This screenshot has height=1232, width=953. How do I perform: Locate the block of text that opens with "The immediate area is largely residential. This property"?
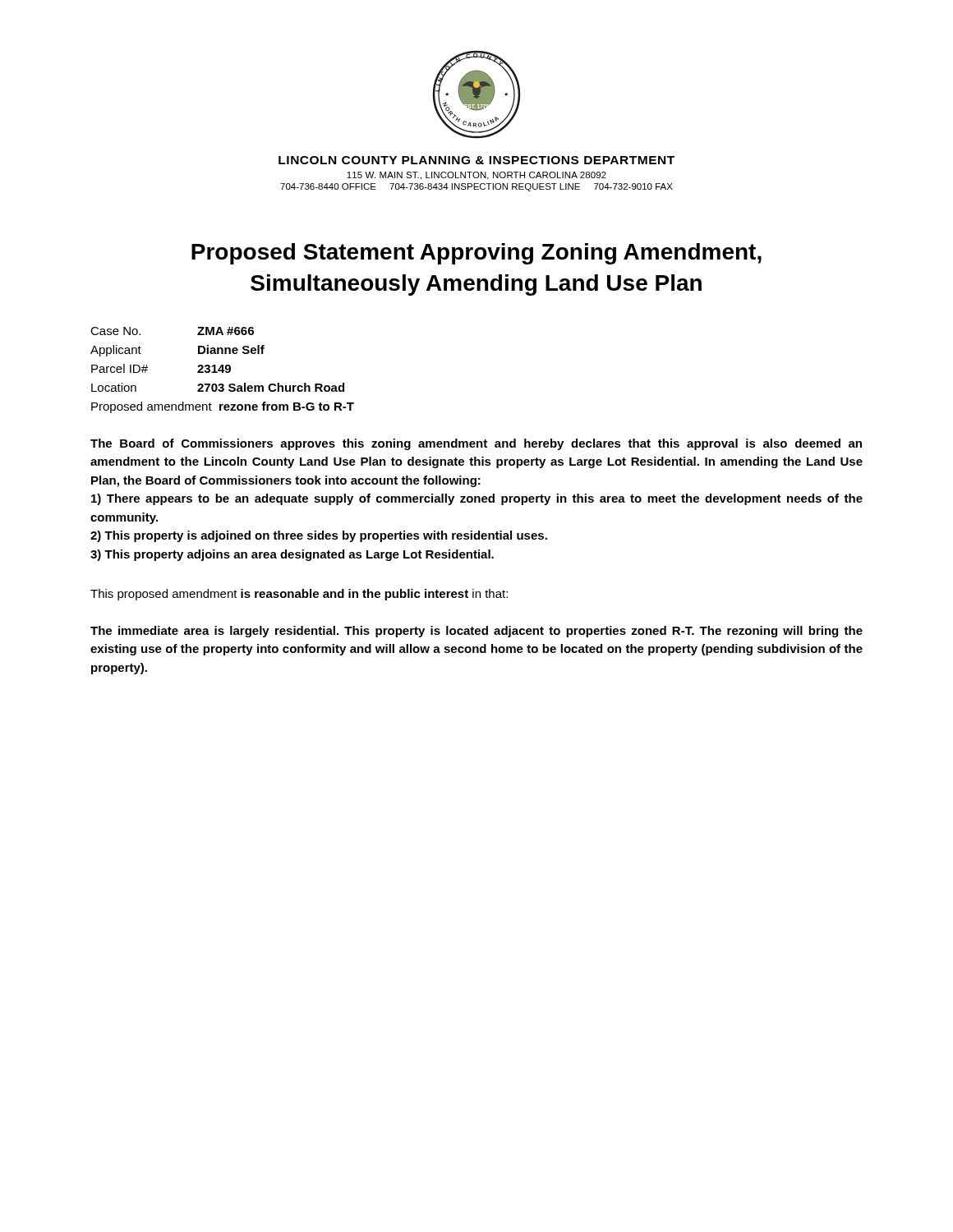tap(476, 649)
